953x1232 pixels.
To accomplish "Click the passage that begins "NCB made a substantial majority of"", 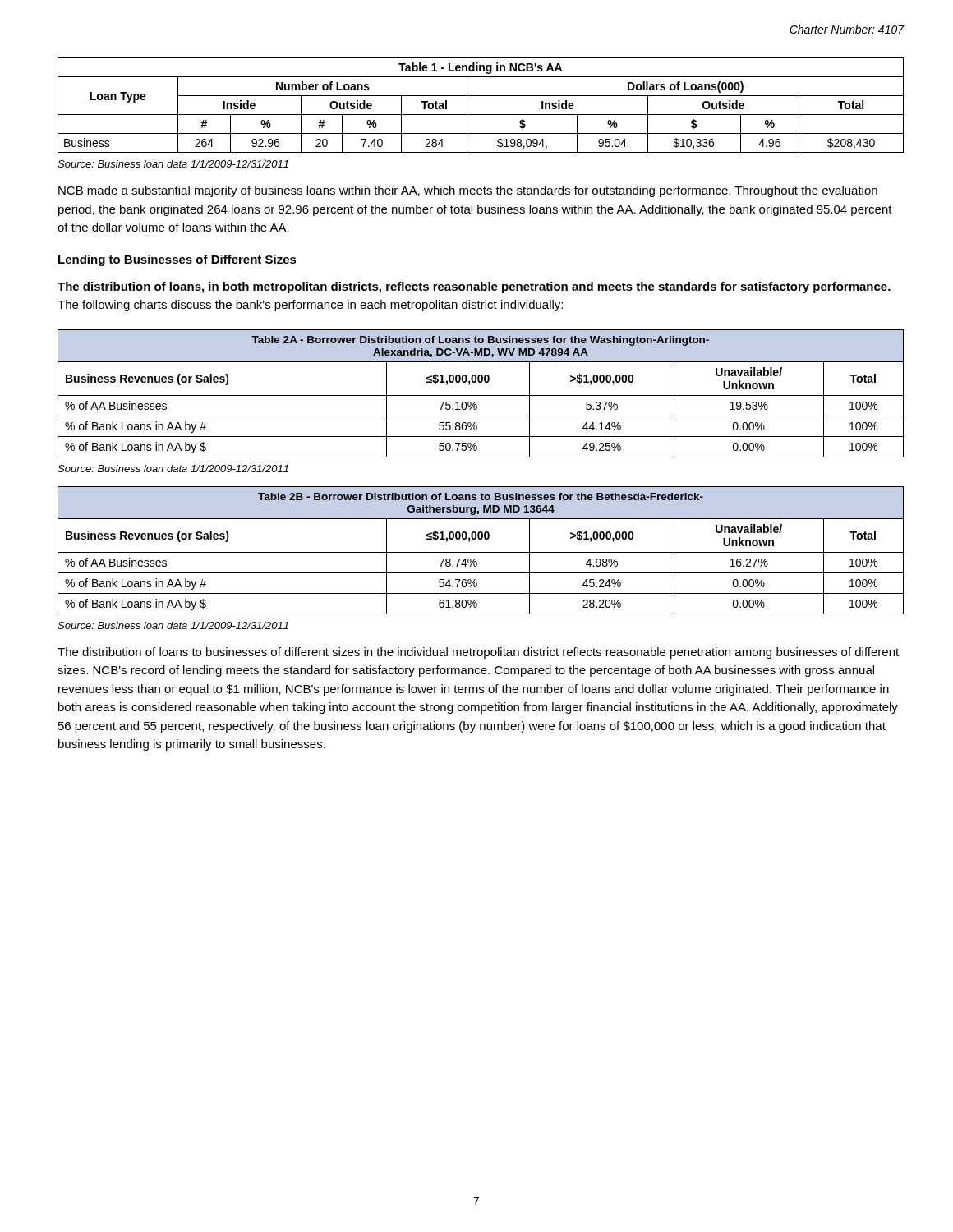I will coord(475,209).
